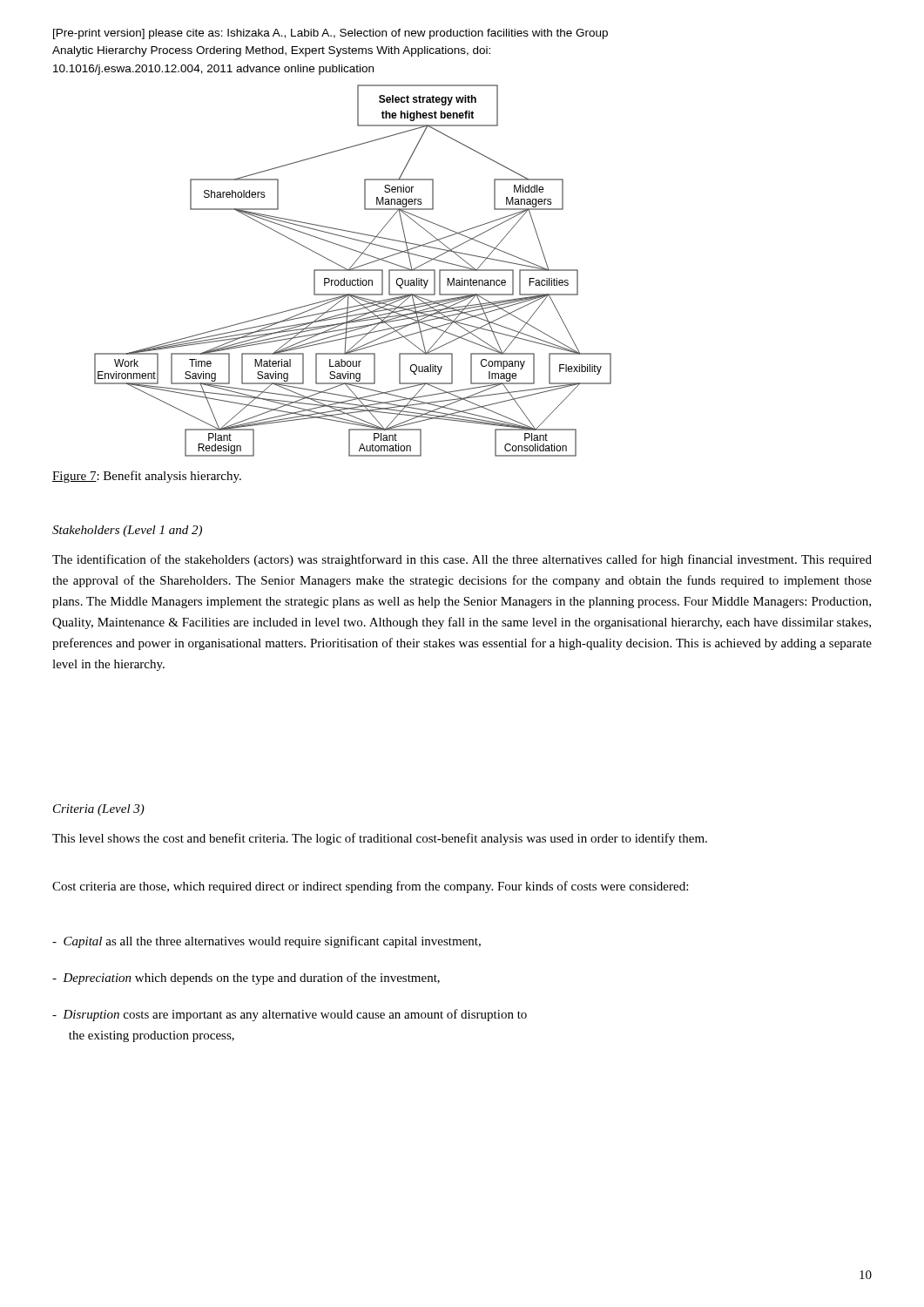
Task: Locate the region starting "- Depreciation which depends on the"
Action: pos(246,978)
